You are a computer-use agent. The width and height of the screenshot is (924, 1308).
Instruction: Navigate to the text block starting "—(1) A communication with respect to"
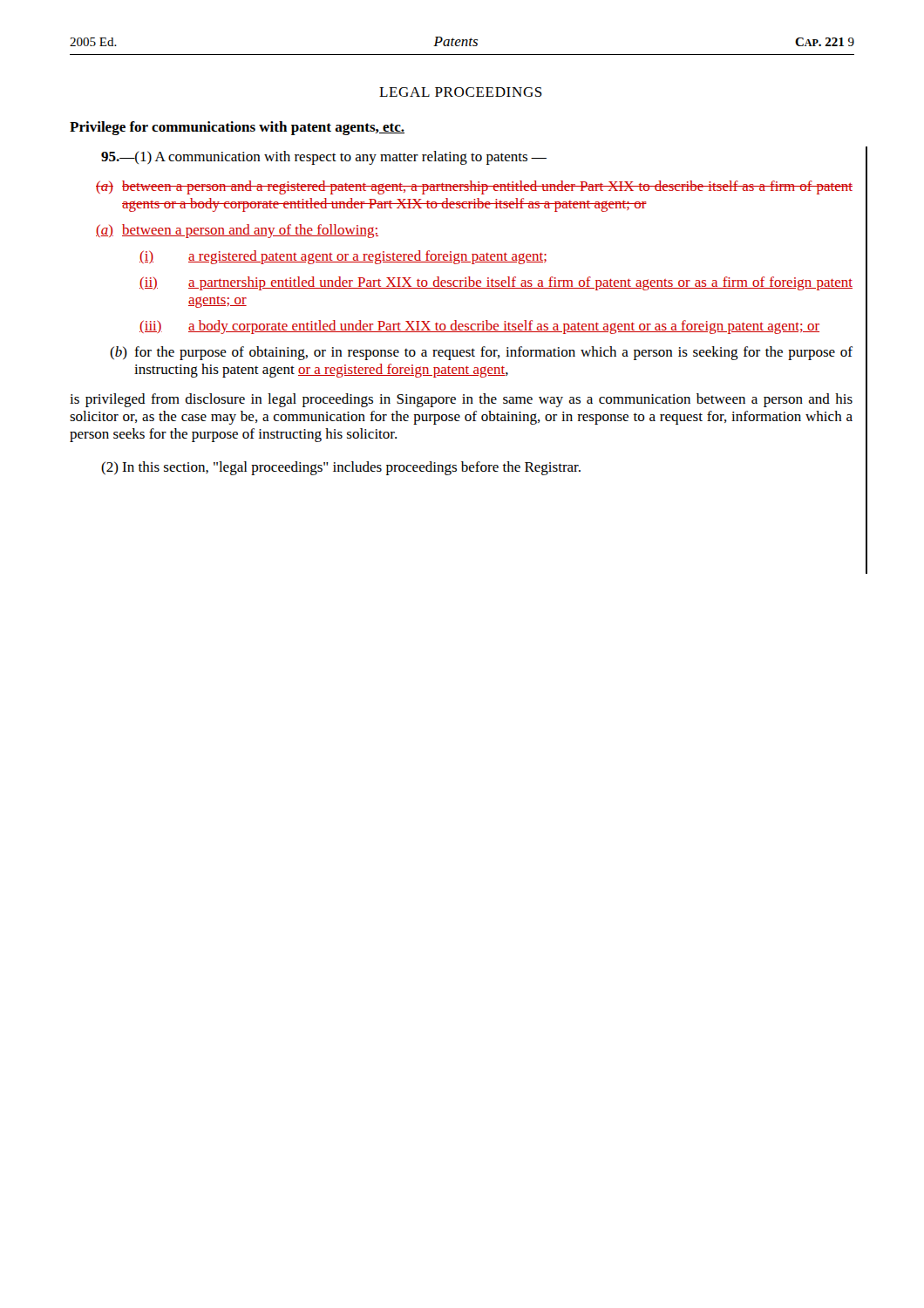[x=324, y=157]
